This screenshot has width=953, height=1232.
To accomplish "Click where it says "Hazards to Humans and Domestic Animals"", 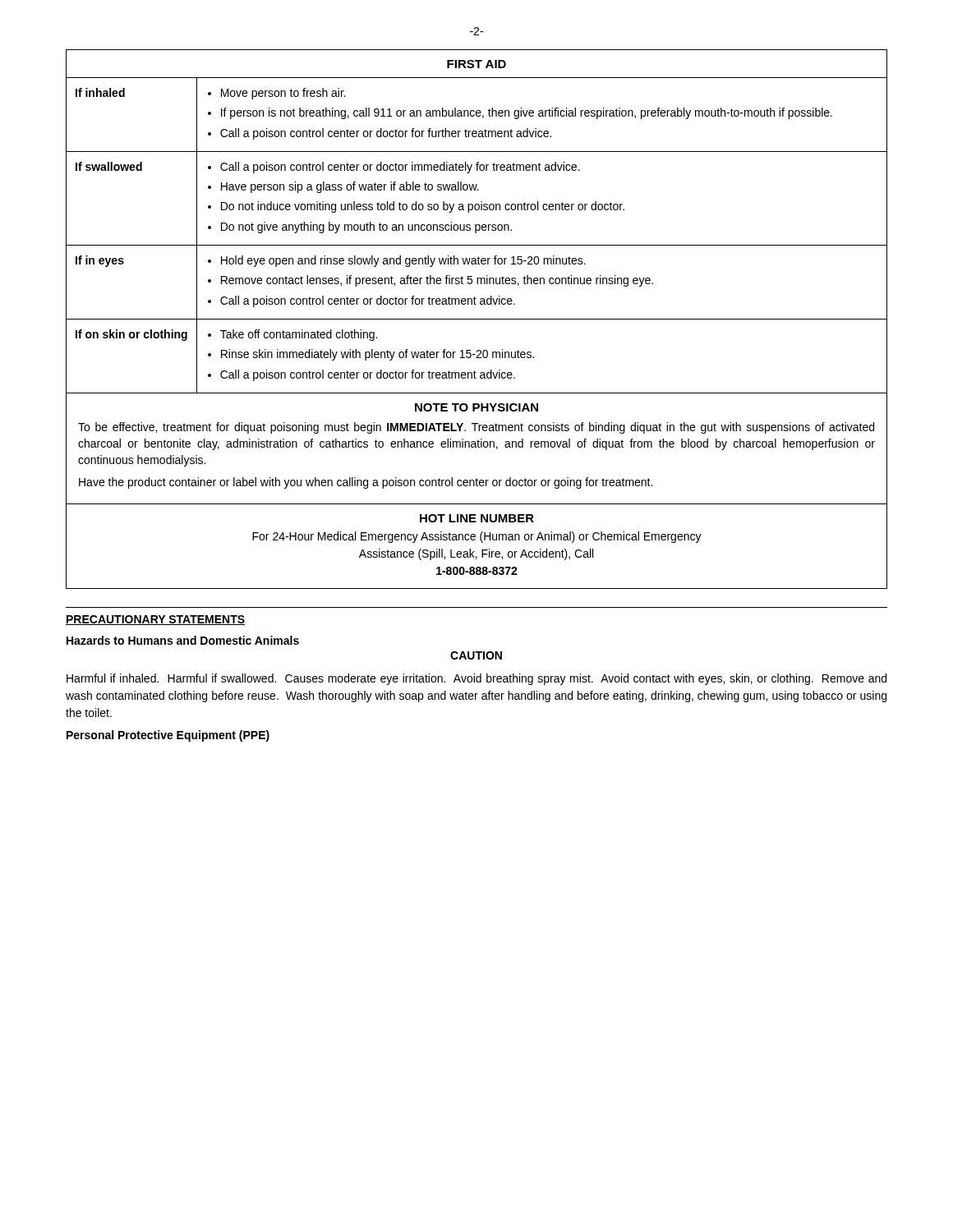I will point(182,641).
